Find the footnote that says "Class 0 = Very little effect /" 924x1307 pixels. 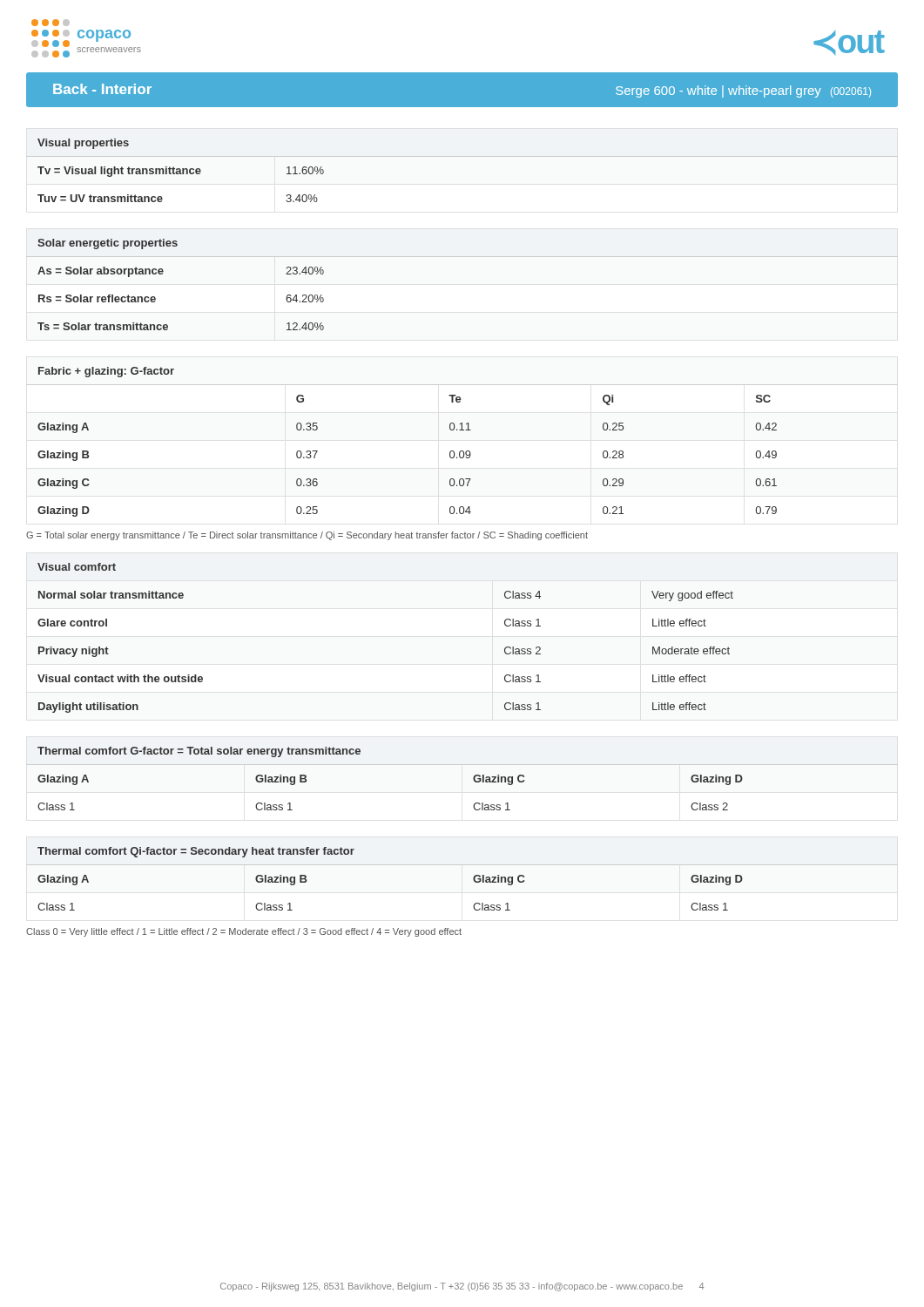(244, 931)
